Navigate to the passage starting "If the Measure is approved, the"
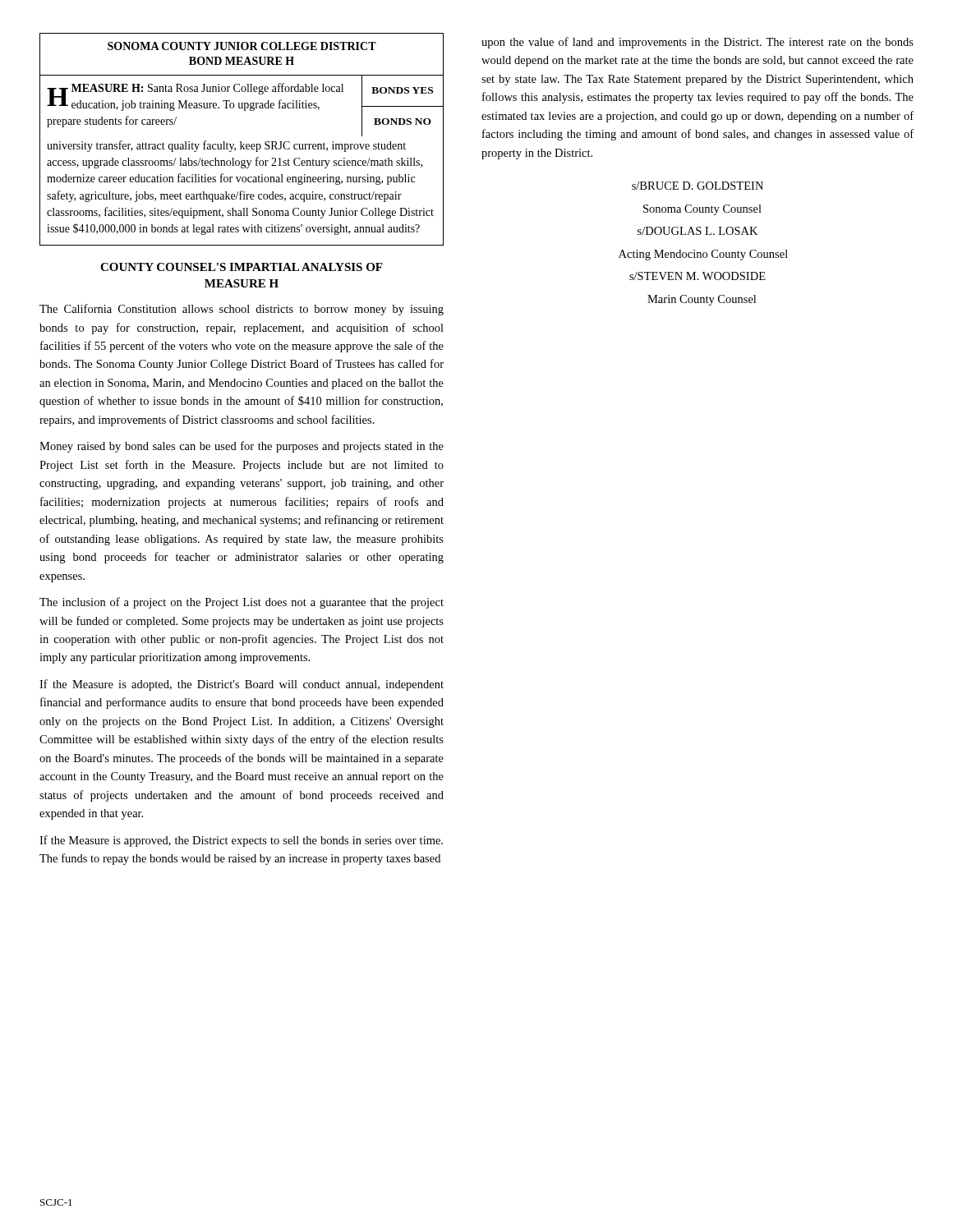 242,849
